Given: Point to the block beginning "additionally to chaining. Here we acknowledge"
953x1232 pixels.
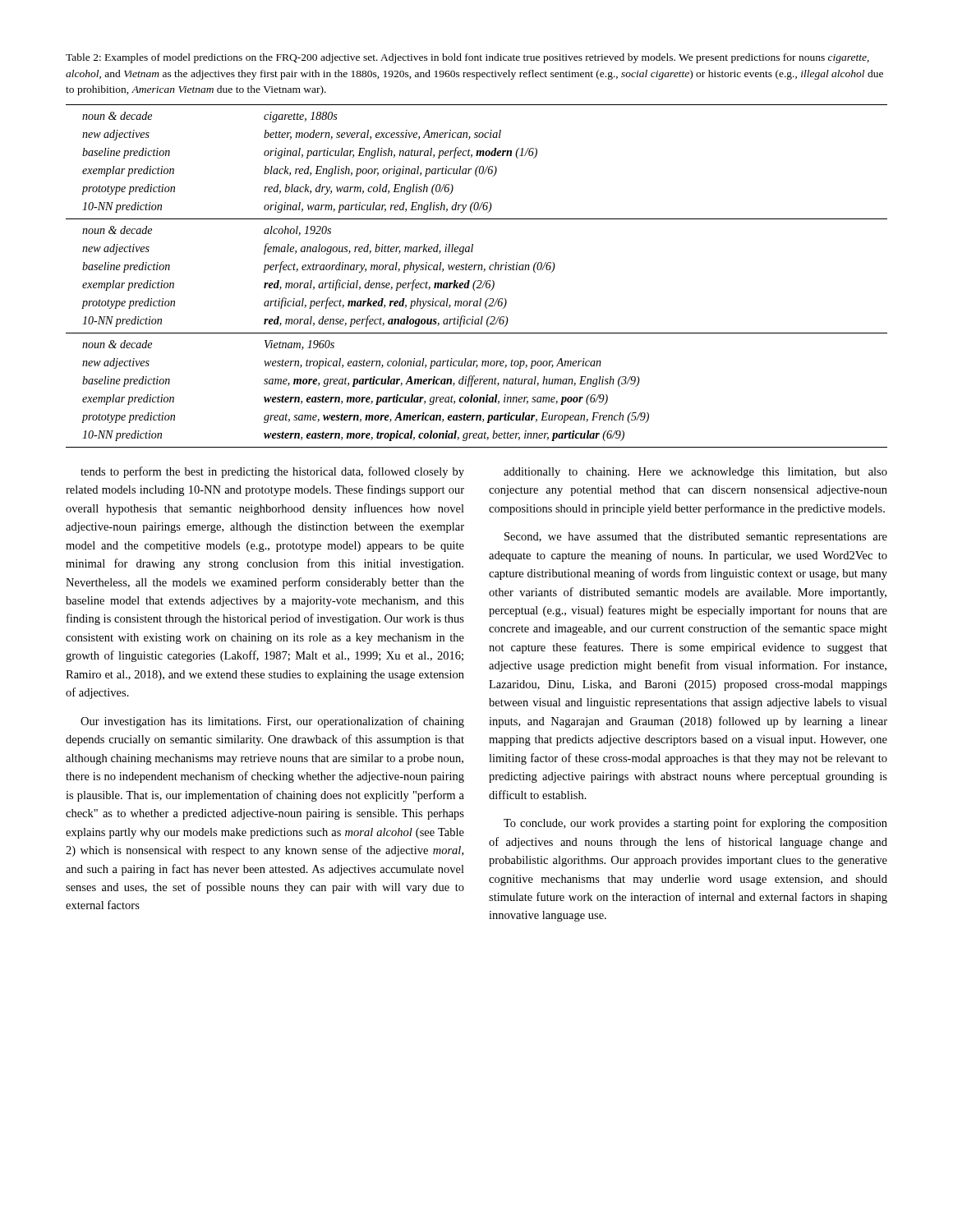Looking at the screenshot, I should click(688, 490).
